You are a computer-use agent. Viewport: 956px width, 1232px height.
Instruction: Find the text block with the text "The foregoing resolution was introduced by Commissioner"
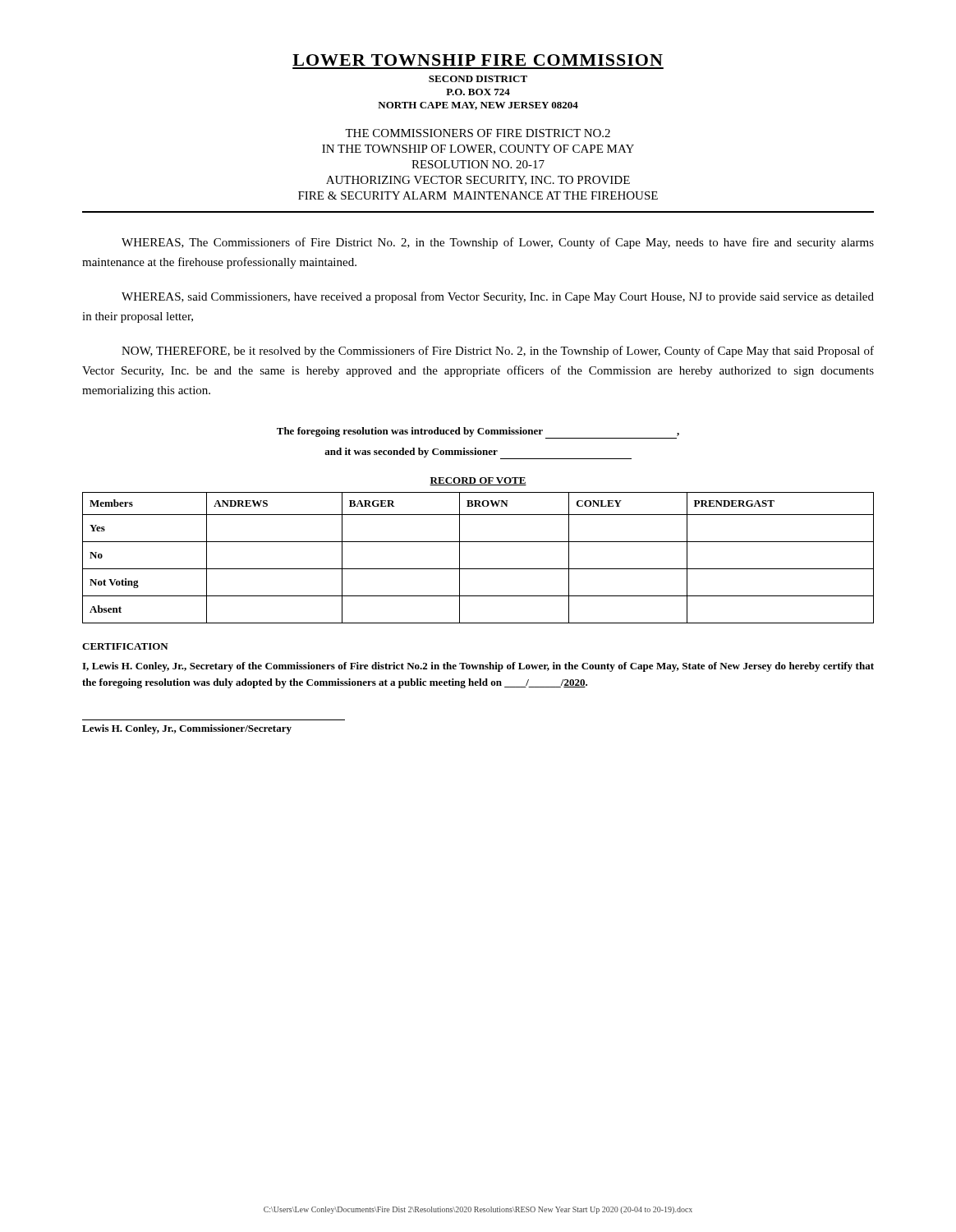point(478,432)
